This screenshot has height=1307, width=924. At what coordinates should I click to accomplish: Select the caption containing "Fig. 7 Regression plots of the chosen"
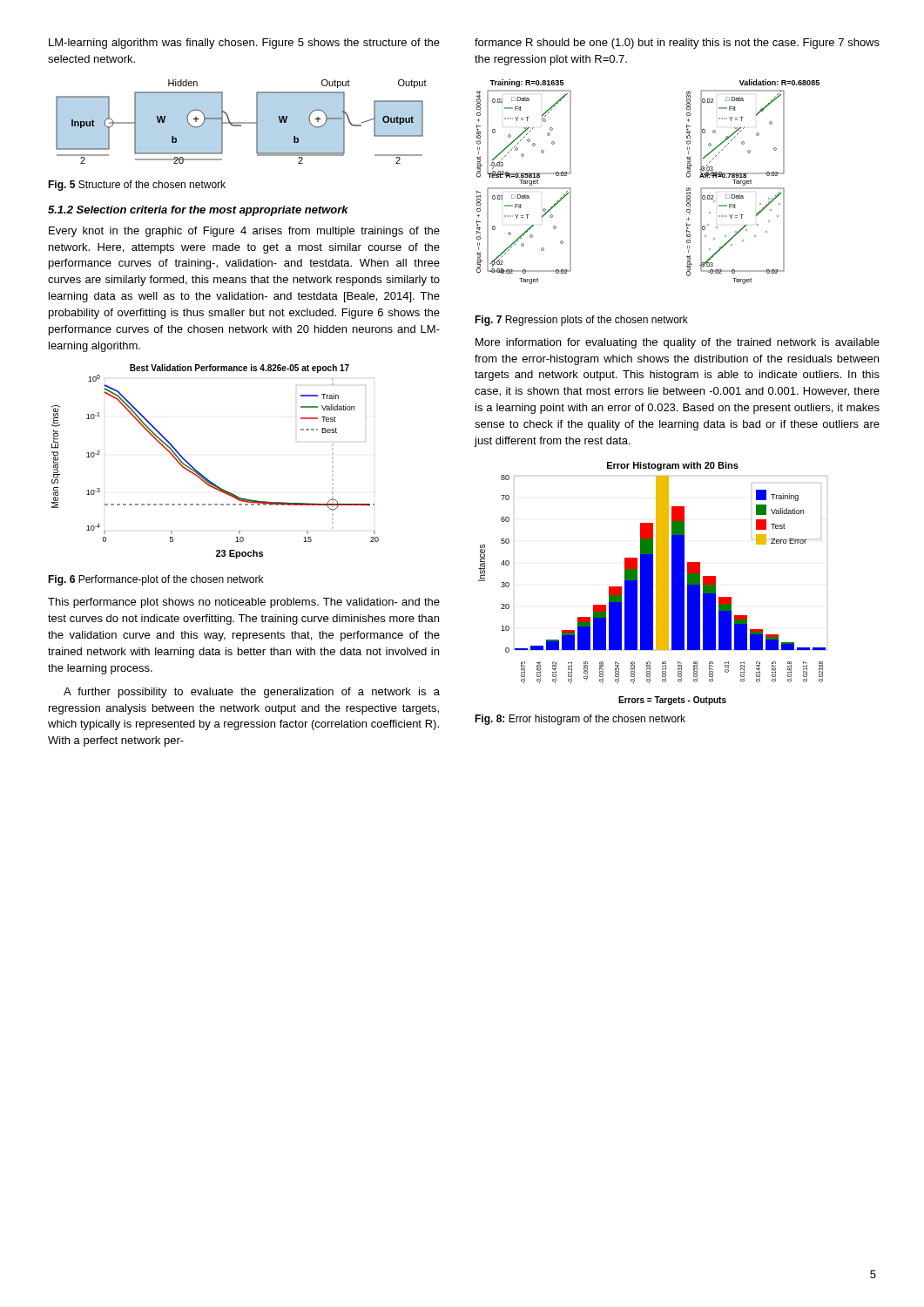pos(581,319)
